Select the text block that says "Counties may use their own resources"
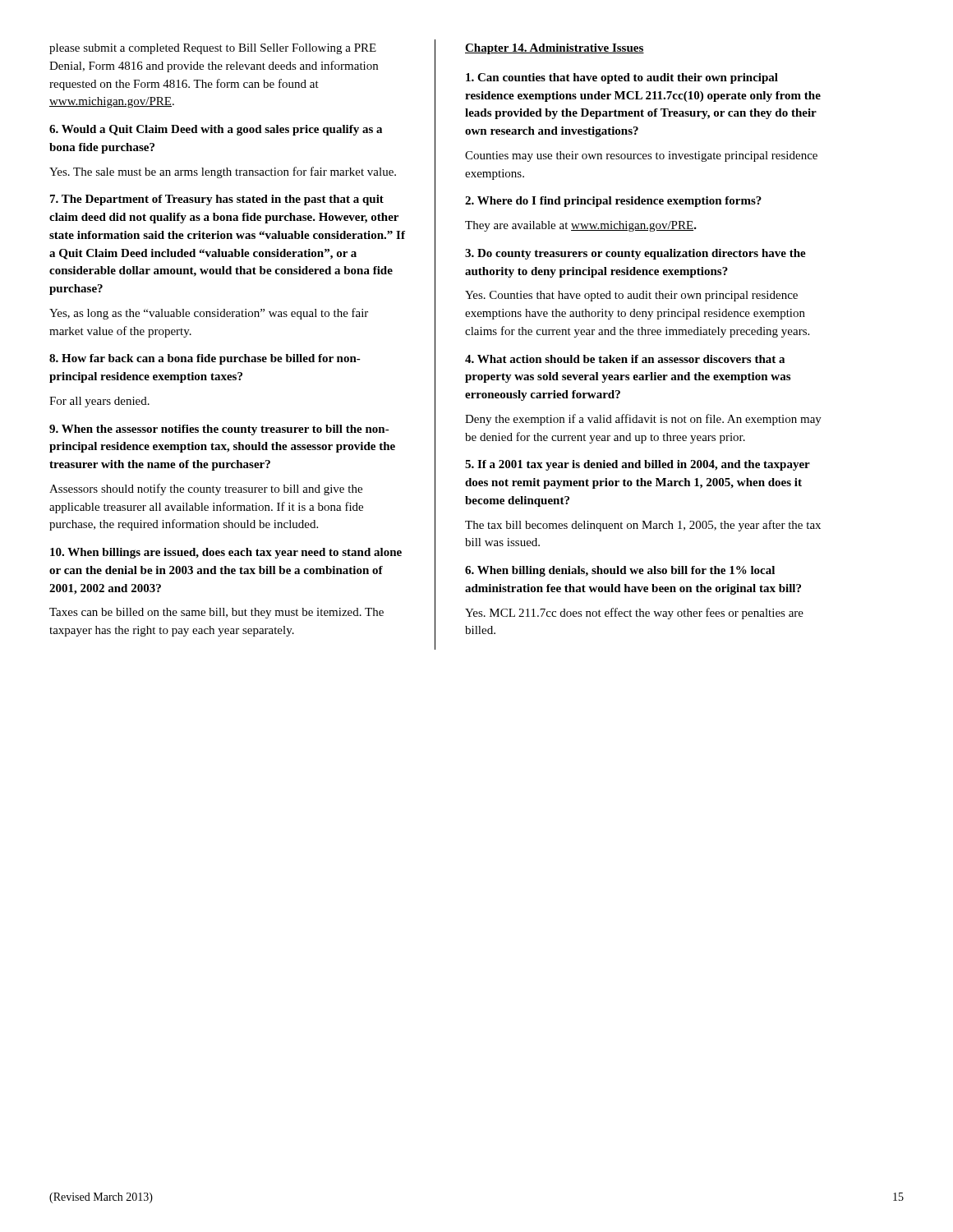 point(641,164)
